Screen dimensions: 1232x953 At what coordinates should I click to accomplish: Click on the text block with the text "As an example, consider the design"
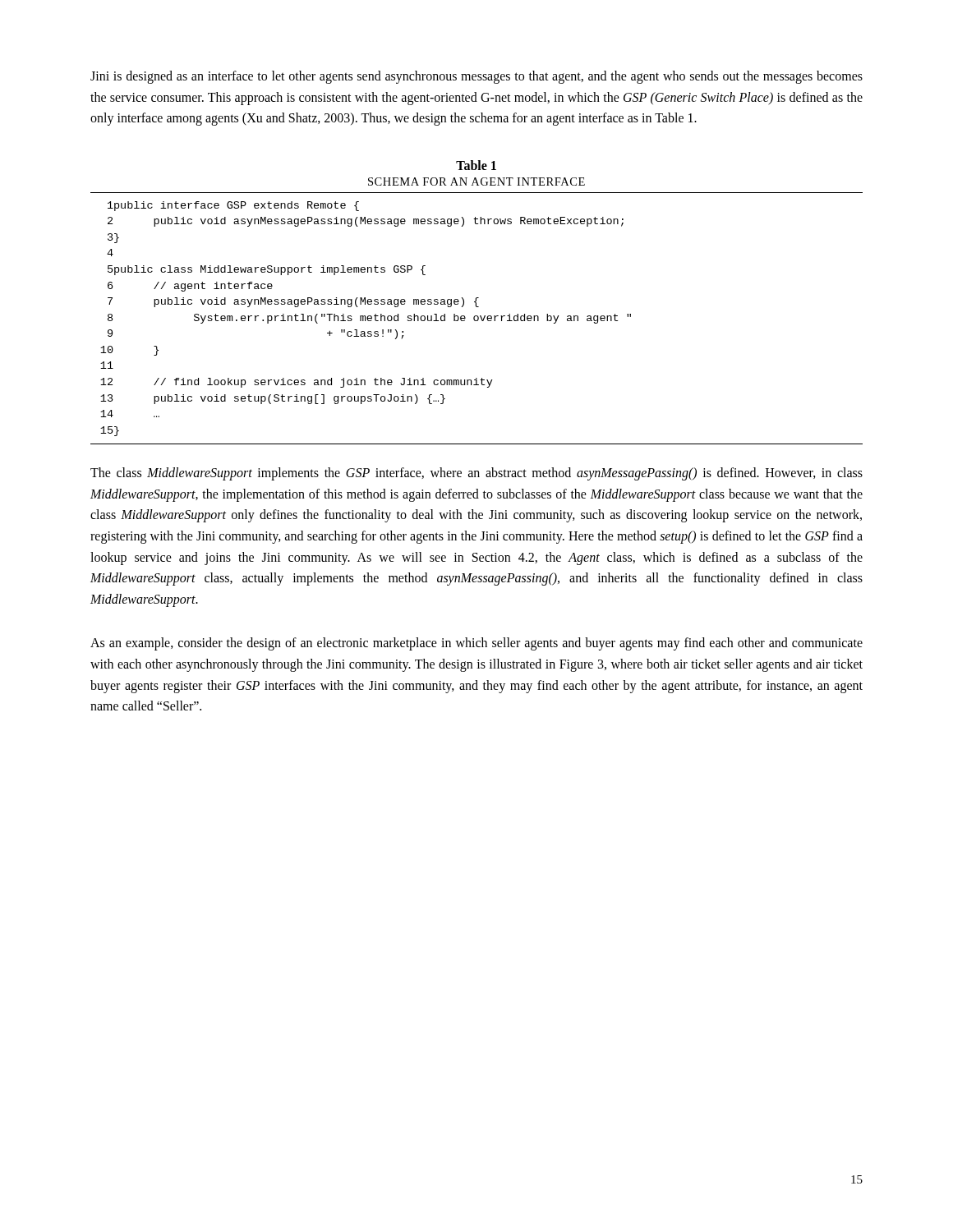476,675
